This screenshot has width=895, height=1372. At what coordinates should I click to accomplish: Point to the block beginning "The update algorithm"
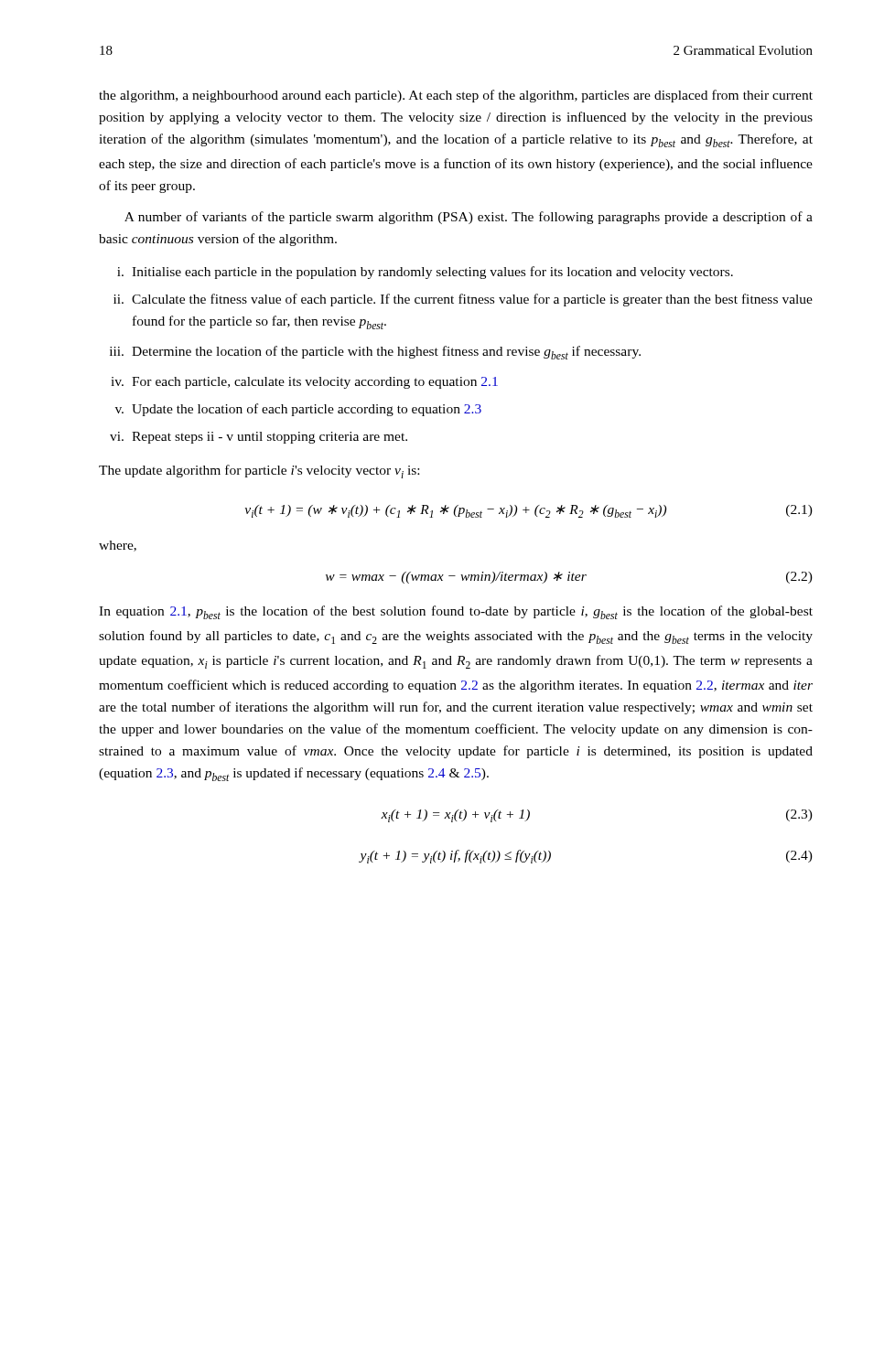tap(260, 471)
